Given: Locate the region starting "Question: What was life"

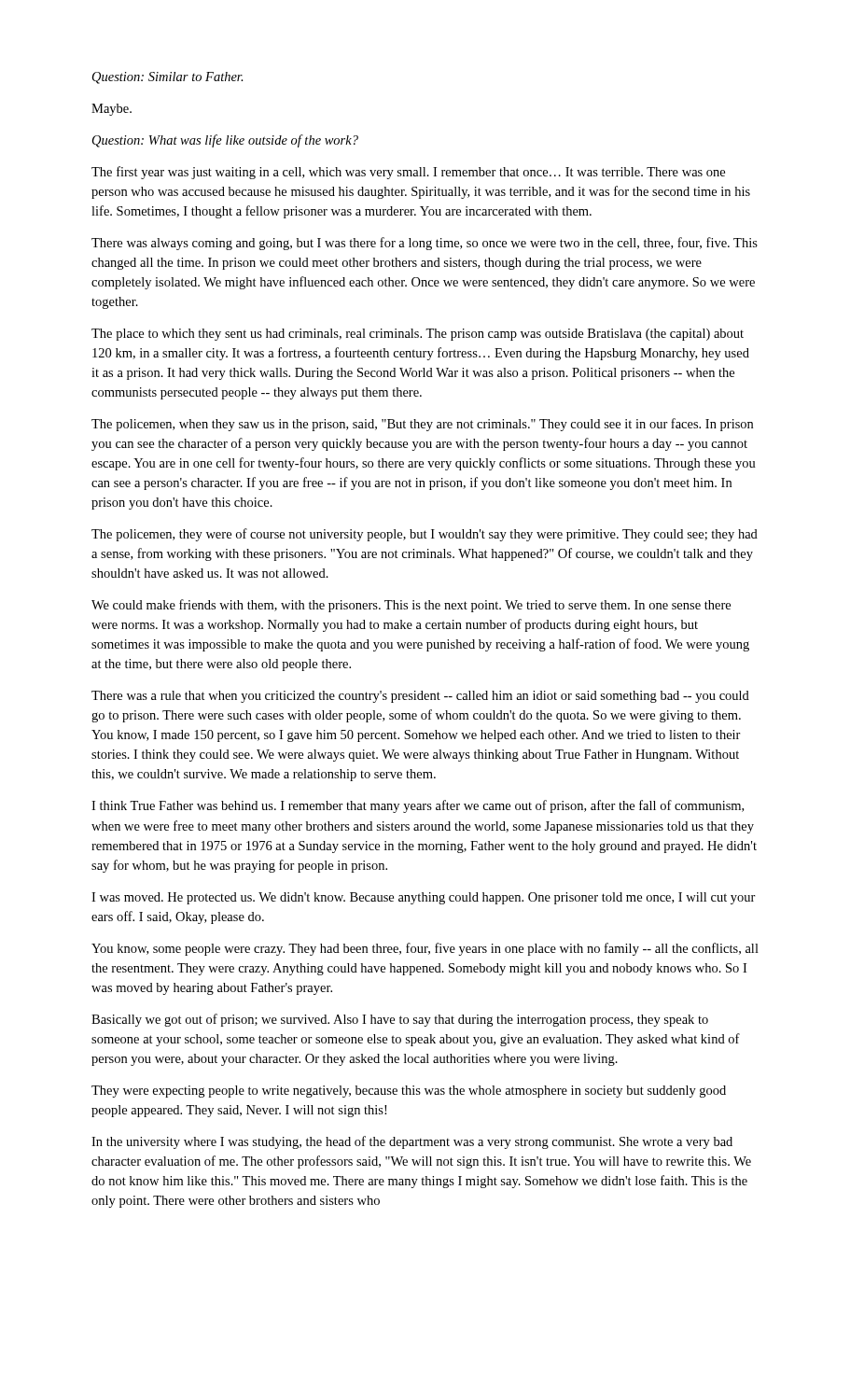Looking at the screenshot, I should pos(225,141).
